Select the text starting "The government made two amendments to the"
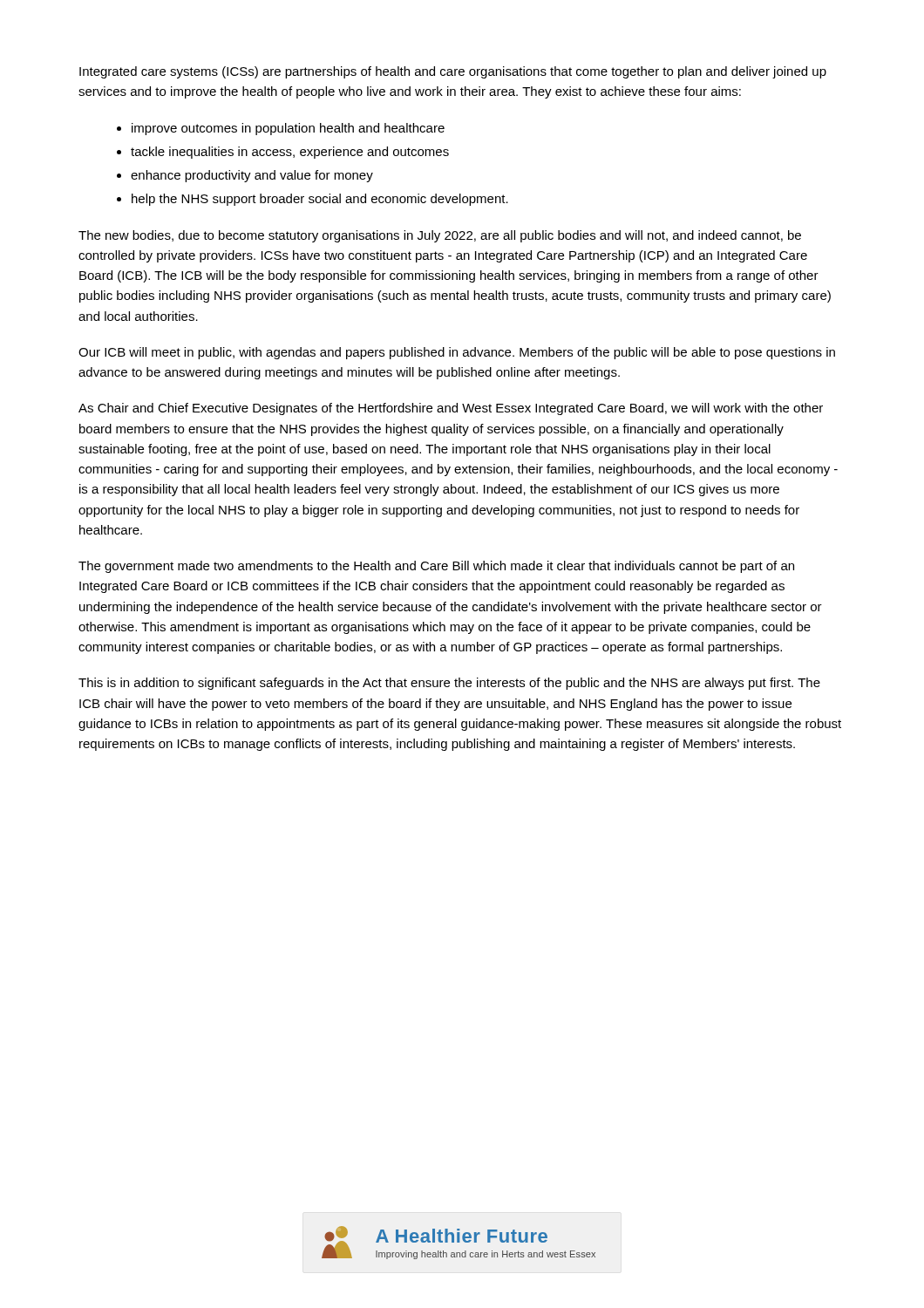The width and height of the screenshot is (924, 1308). point(450,606)
